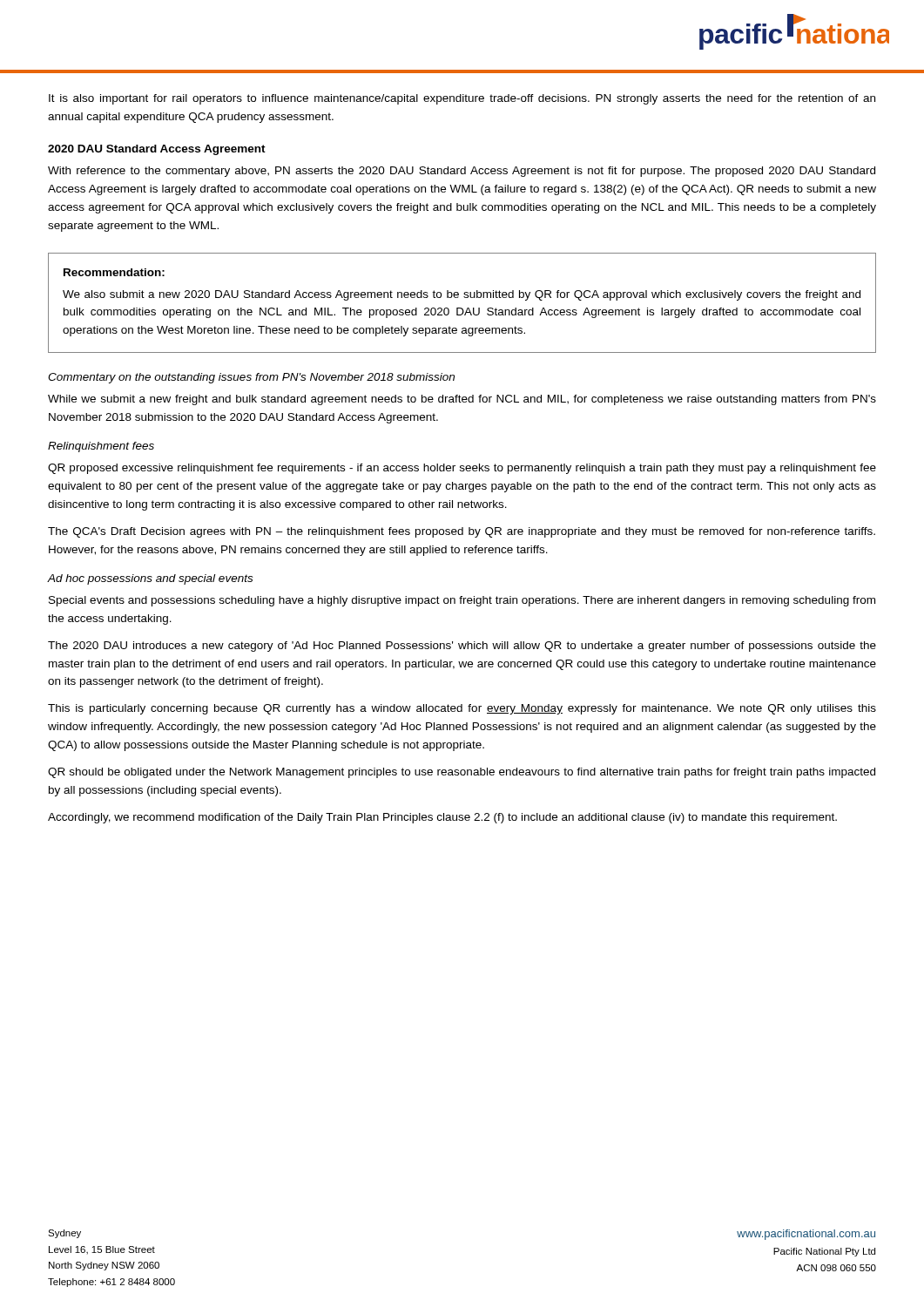The width and height of the screenshot is (924, 1307).
Task: Click on the text starting "It is also important for rail operators"
Action: pyautogui.click(x=462, y=107)
